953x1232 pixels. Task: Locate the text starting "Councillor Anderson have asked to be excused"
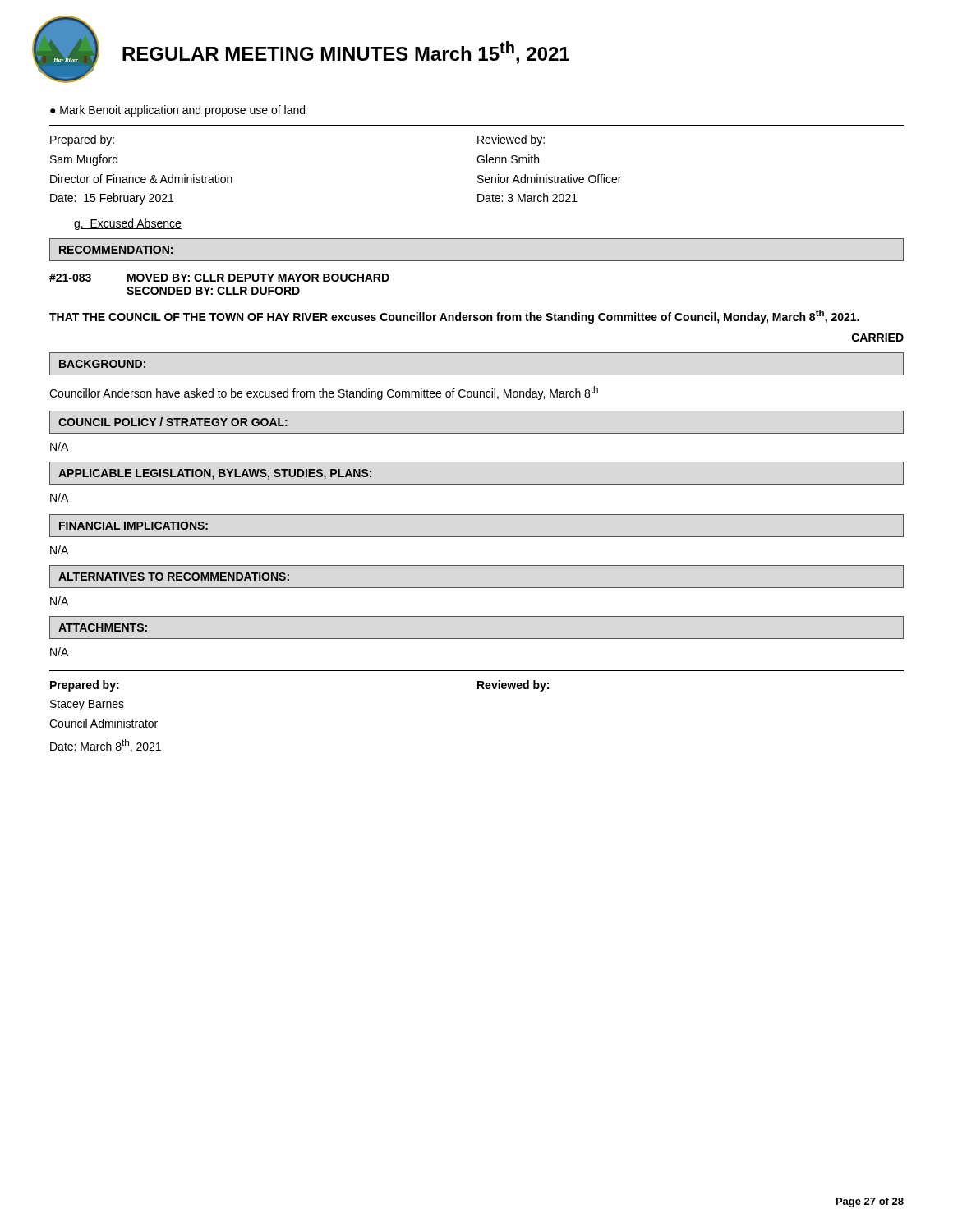[324, 391]
